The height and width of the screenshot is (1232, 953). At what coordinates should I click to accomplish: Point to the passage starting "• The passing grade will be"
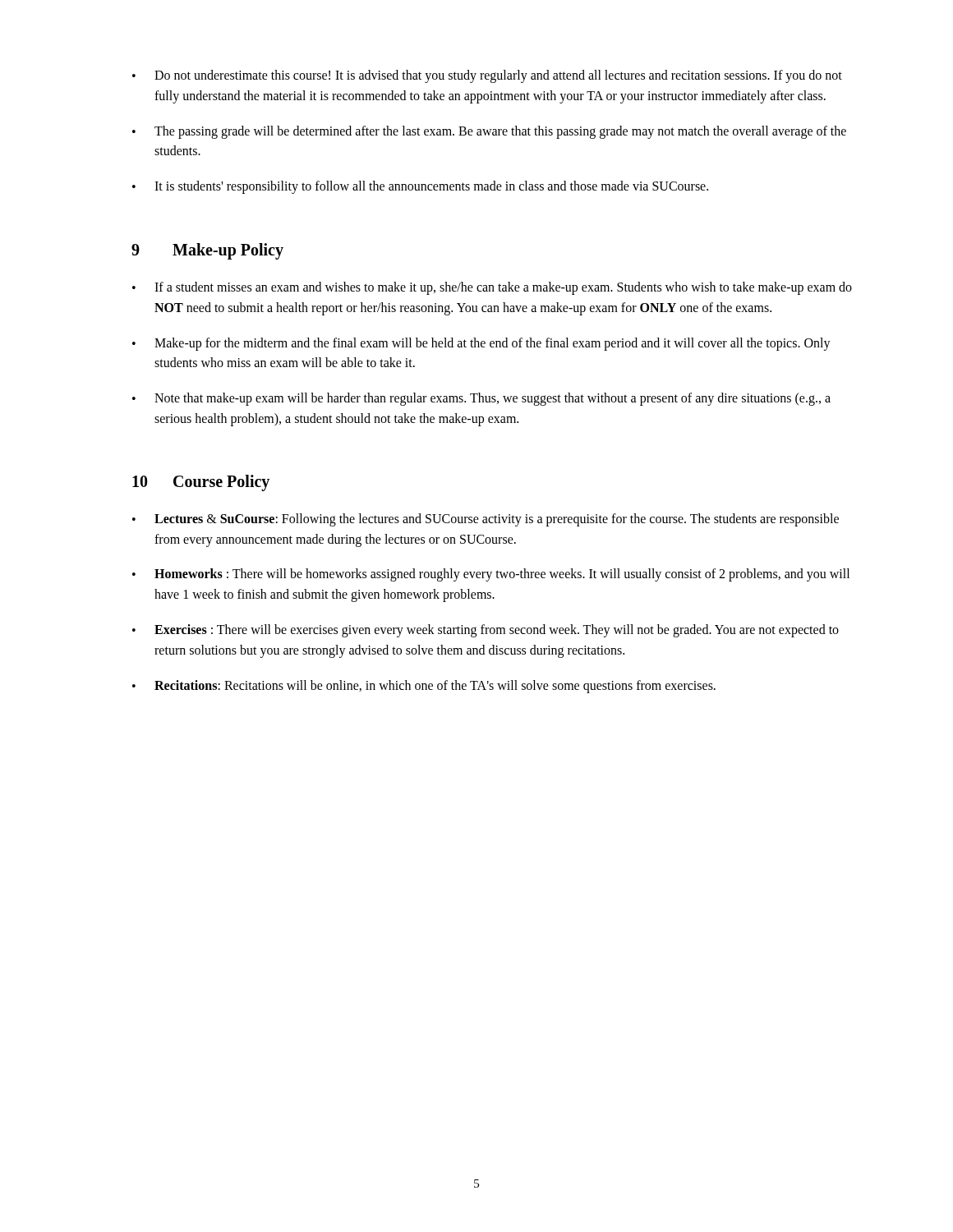(x=493, y=142)
